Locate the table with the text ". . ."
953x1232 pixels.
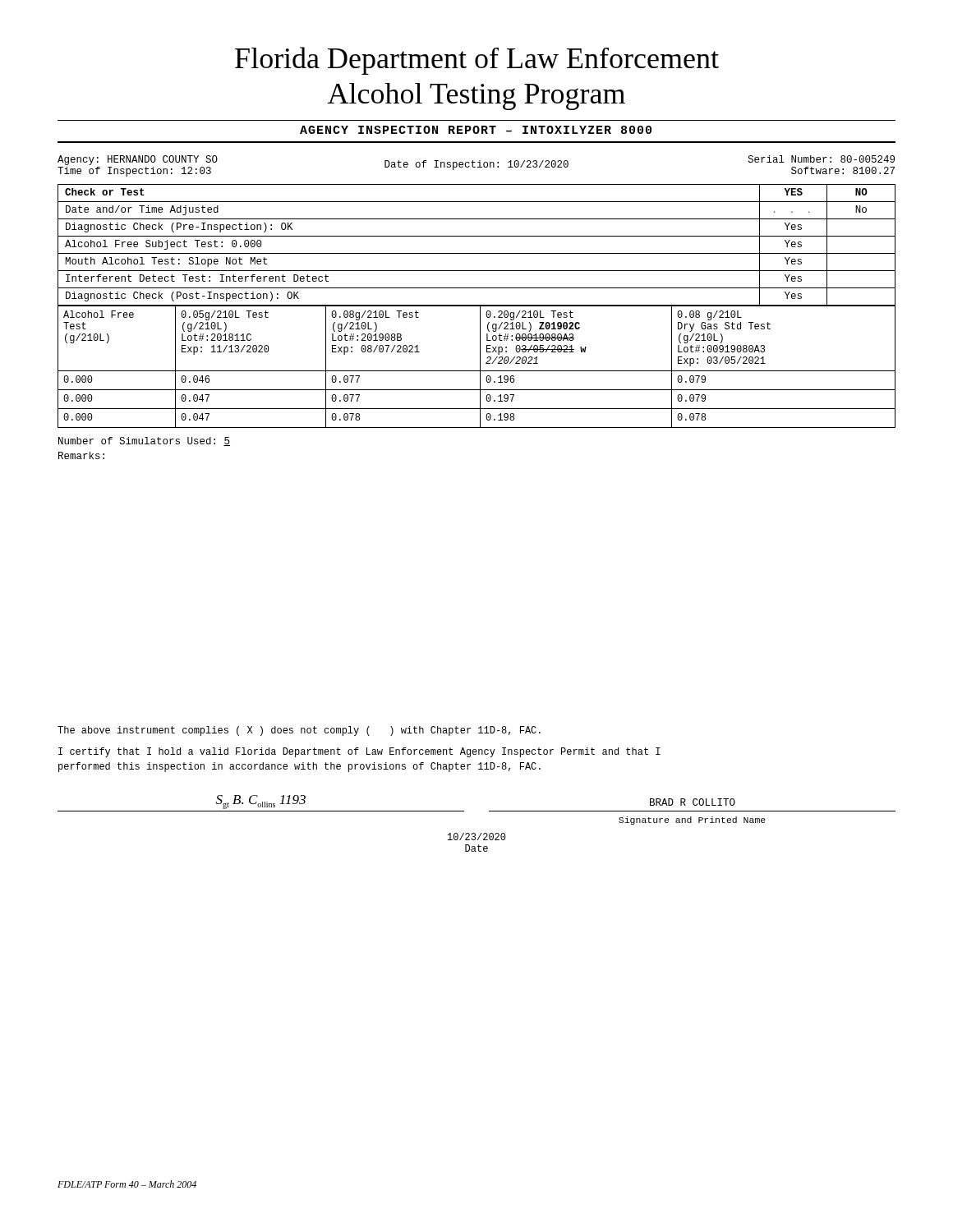pos(476,245)
